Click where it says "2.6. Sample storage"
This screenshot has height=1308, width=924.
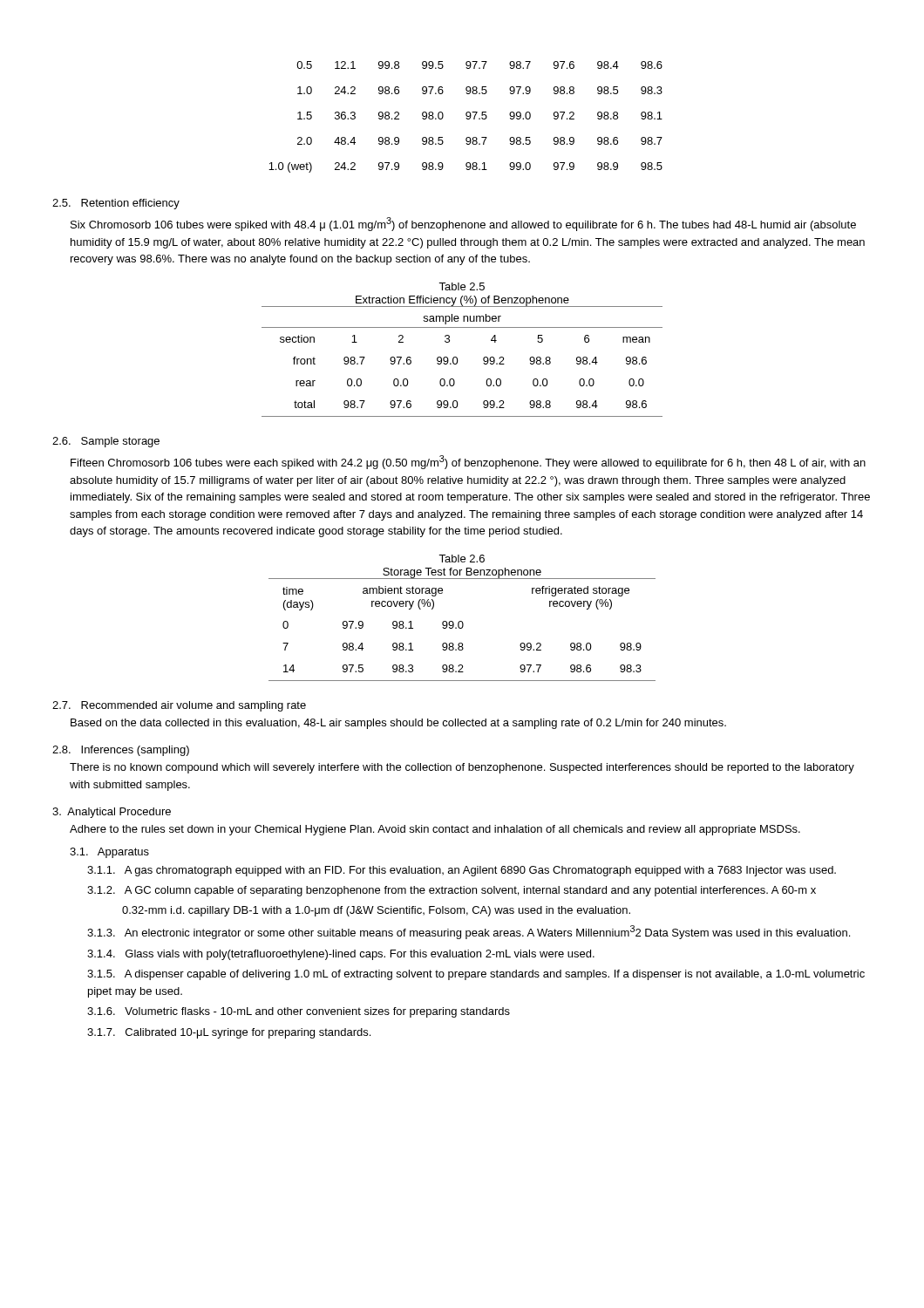(106, 441)
